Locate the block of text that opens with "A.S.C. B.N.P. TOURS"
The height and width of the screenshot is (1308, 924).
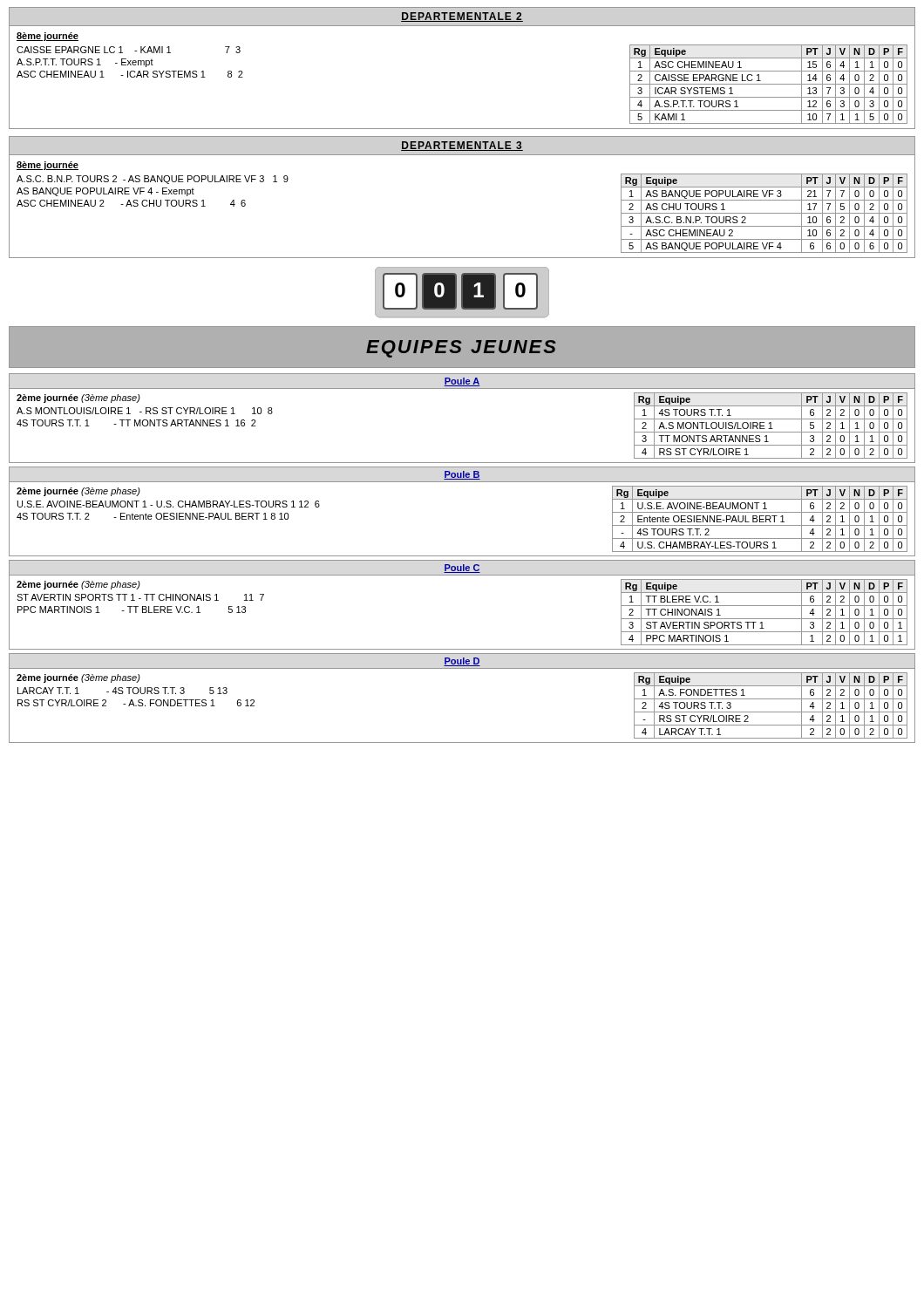152,179
